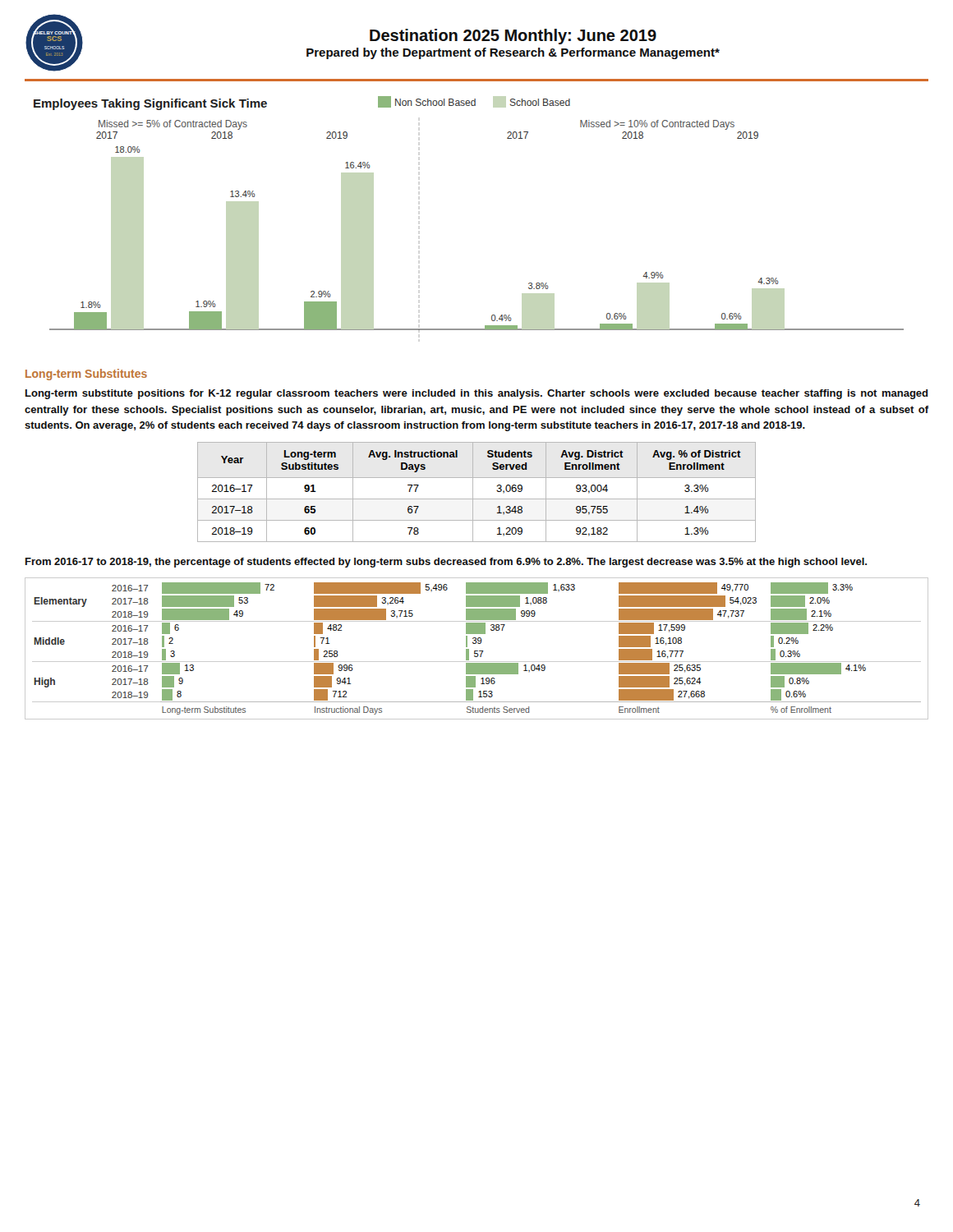Find the block on this page that starts "Long-term substitute positions for K-12 regular classroom teachers"
Screen dimensions: 1232x953
(x=476, y=409)
